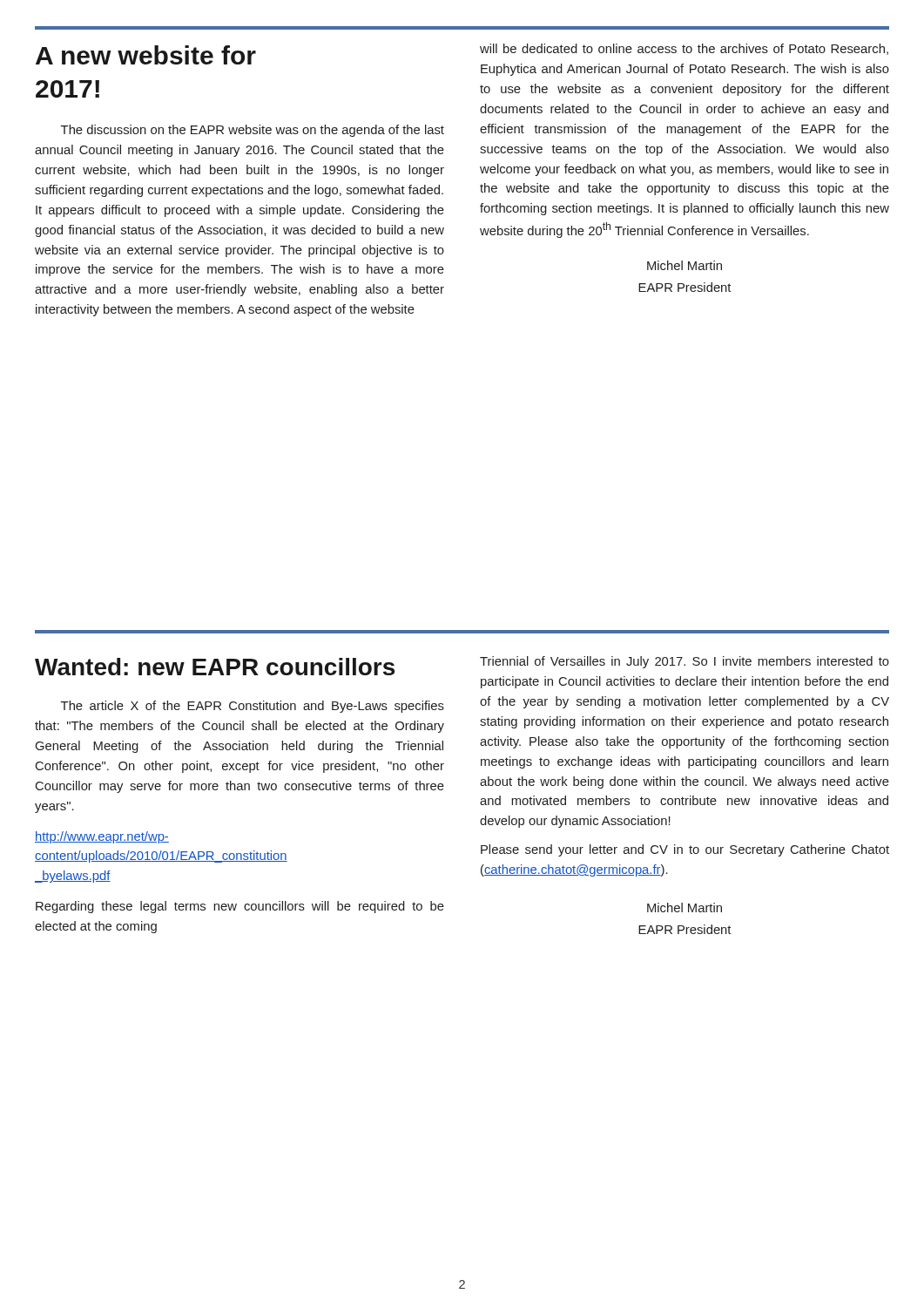
Task: Navigate to the passage starting "The discussion on"
Action: [x=240, y=220]
